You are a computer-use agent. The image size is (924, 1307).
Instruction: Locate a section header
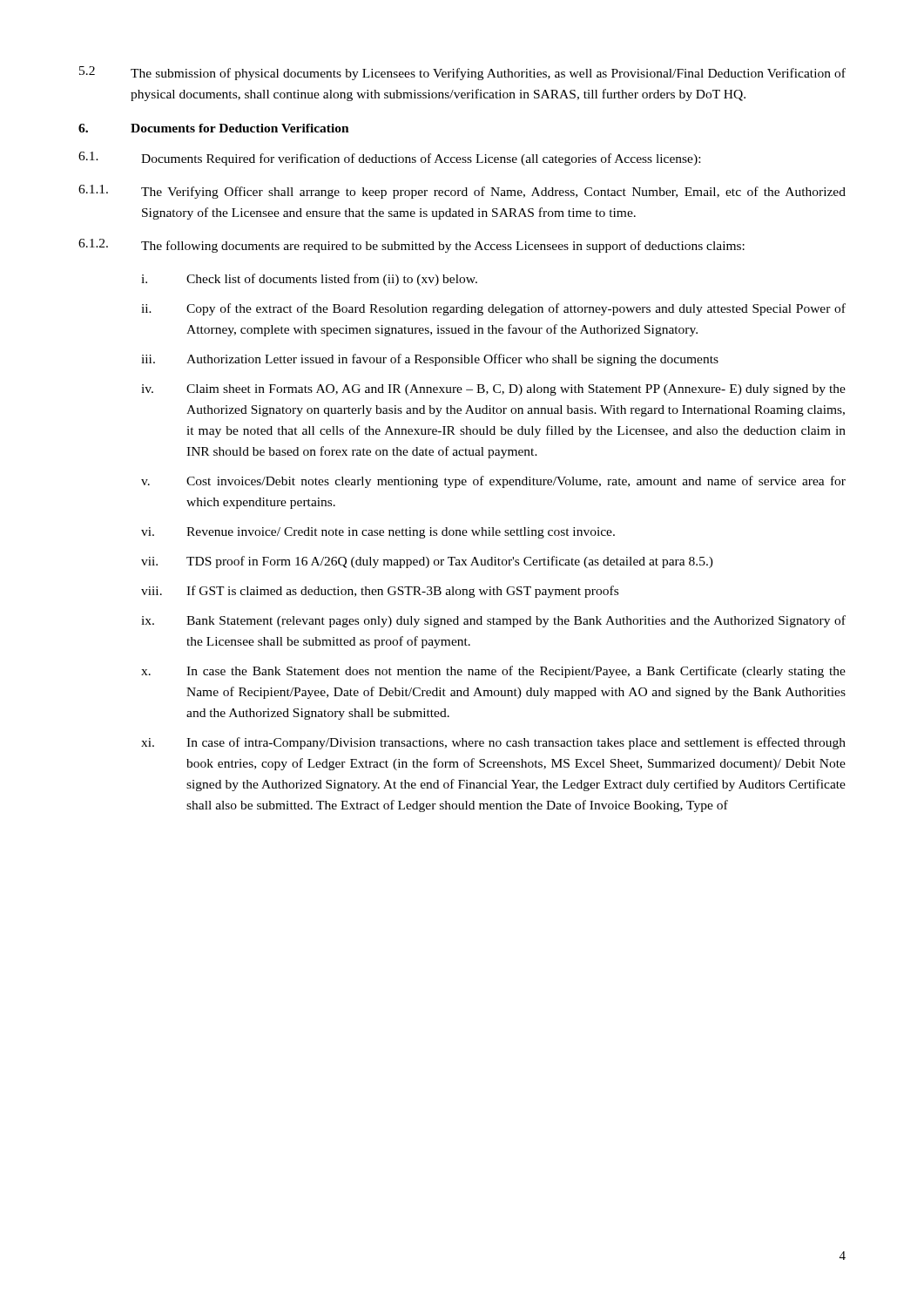point(214,128)
